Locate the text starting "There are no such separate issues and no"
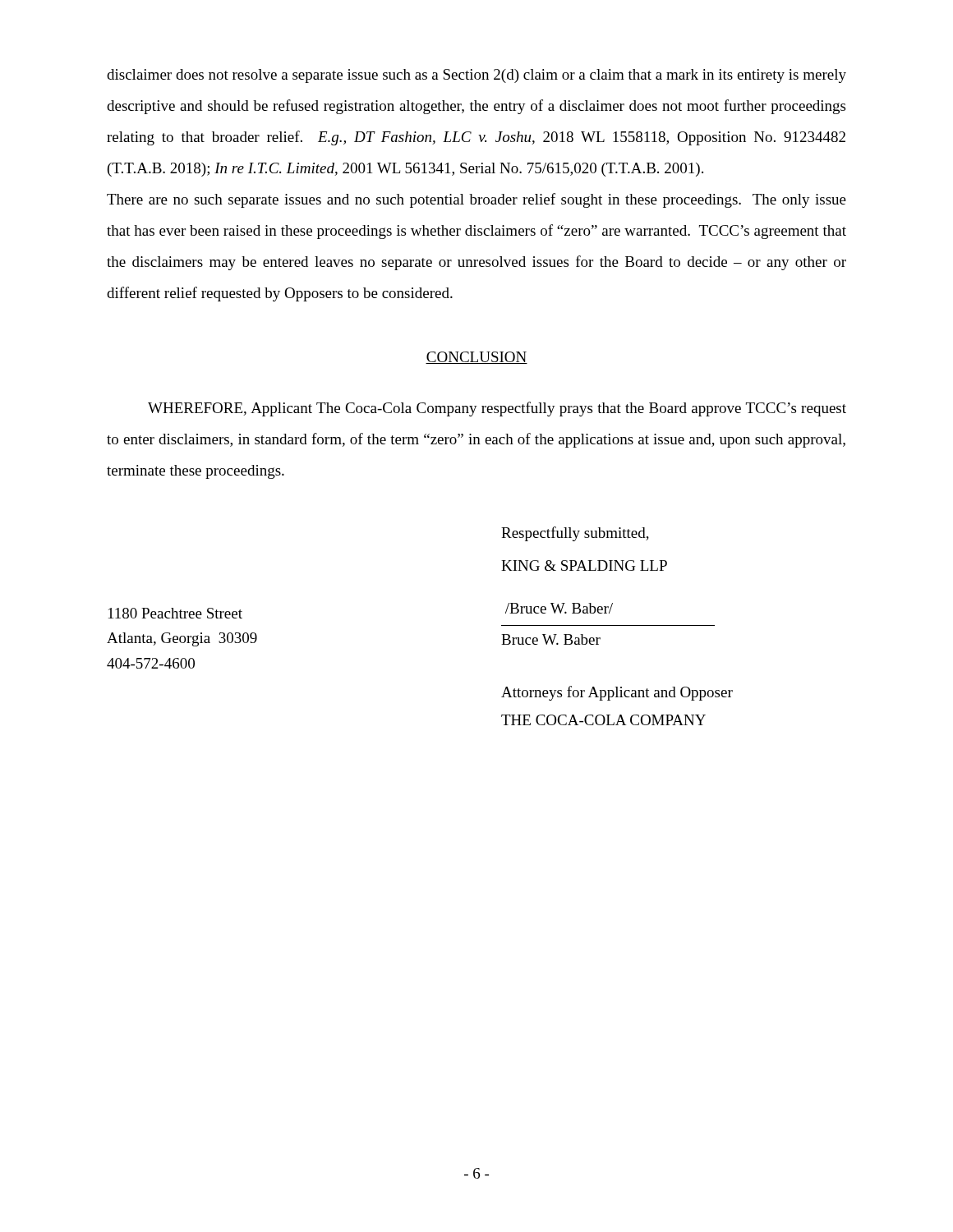 (x=476, y=246)
